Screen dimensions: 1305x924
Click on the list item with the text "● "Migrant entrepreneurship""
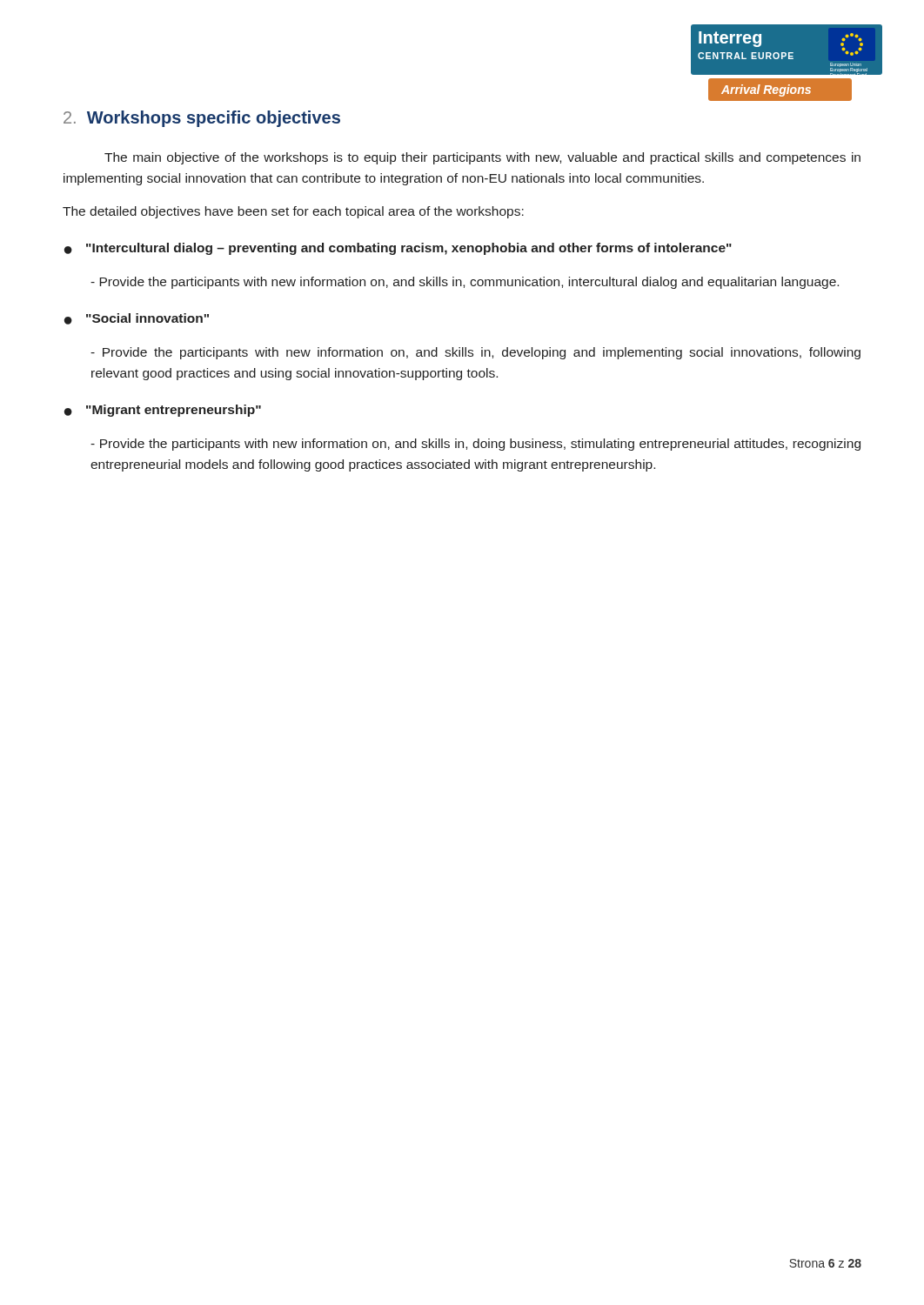[x=162, y=412]
